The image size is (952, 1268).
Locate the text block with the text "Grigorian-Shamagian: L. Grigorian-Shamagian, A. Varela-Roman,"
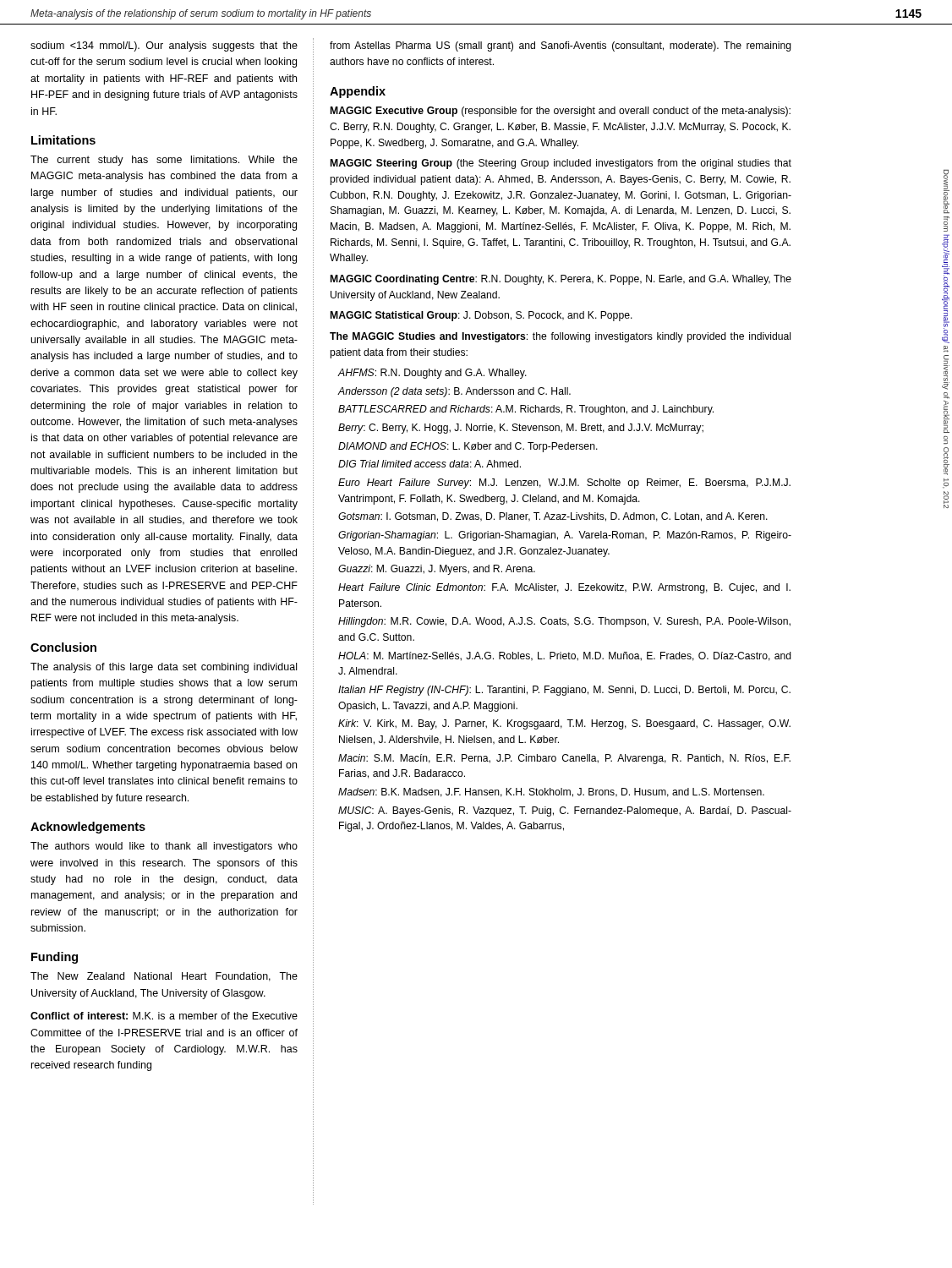click(565, 543)
